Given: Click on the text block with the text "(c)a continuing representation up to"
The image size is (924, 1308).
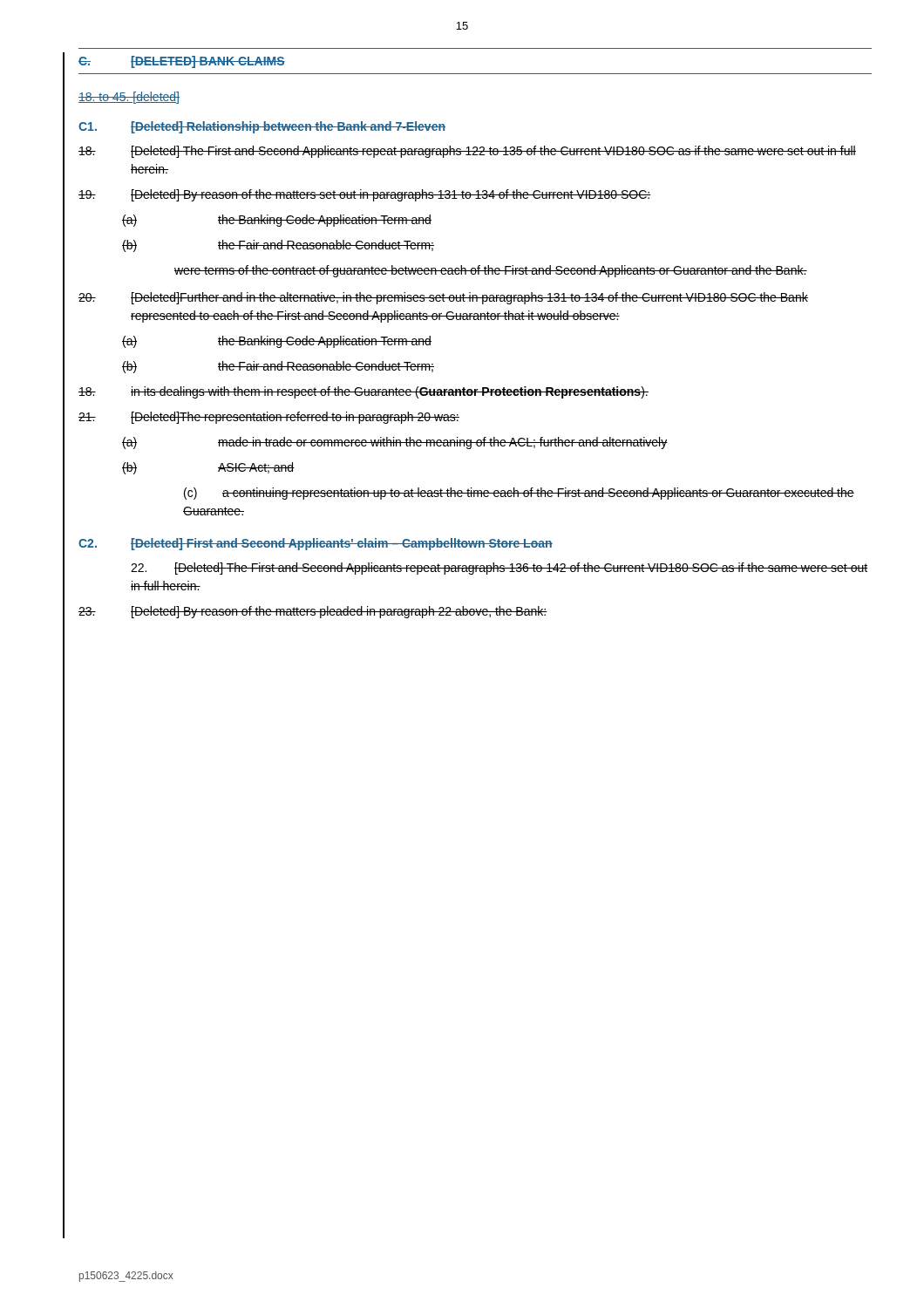Looking at the screenshot, I should pyautogui.click(x=518, y=502).
